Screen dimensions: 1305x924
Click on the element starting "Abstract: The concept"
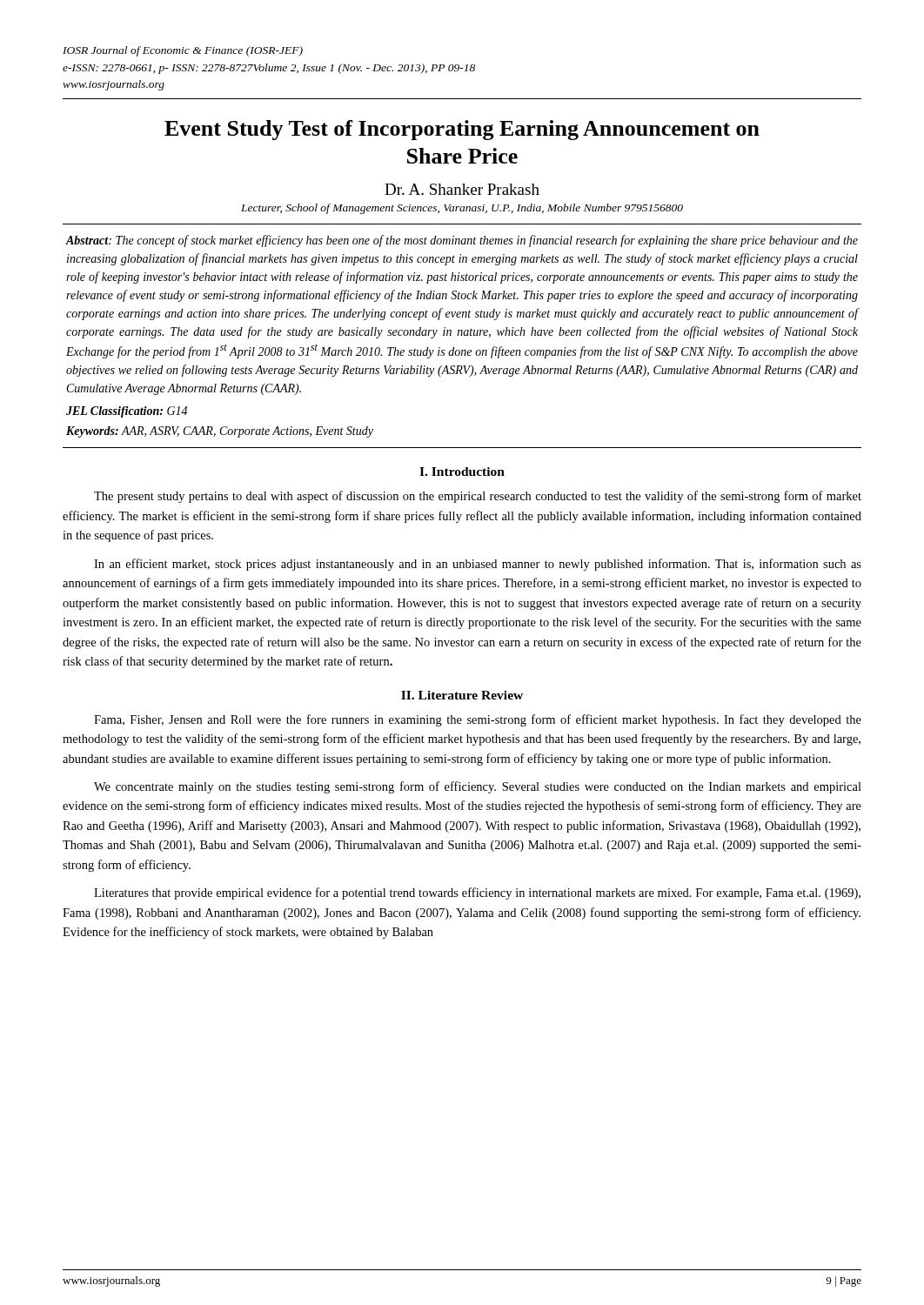(462, 336)
